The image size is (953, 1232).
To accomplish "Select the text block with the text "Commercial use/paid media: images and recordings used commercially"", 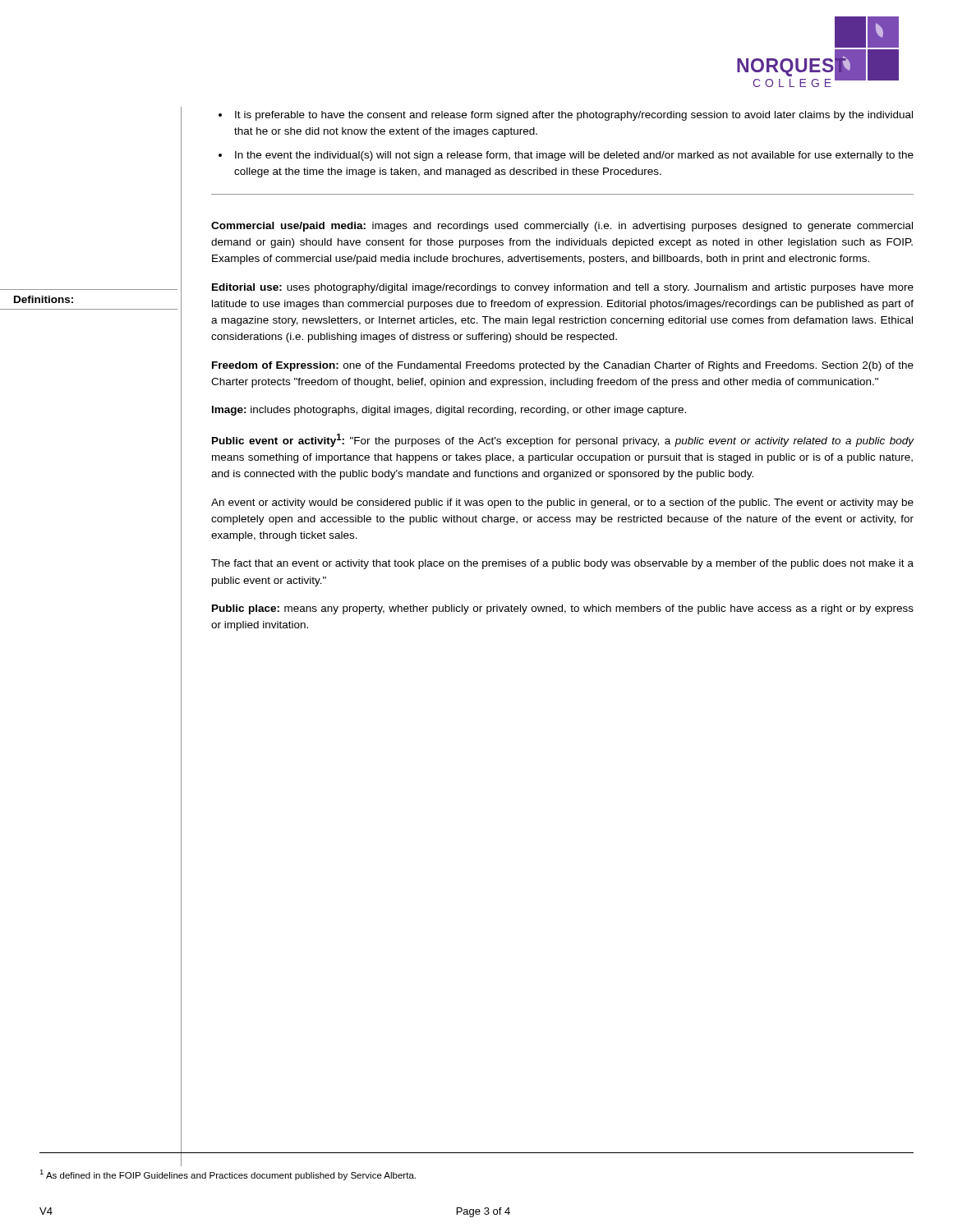I will [562, 242].
